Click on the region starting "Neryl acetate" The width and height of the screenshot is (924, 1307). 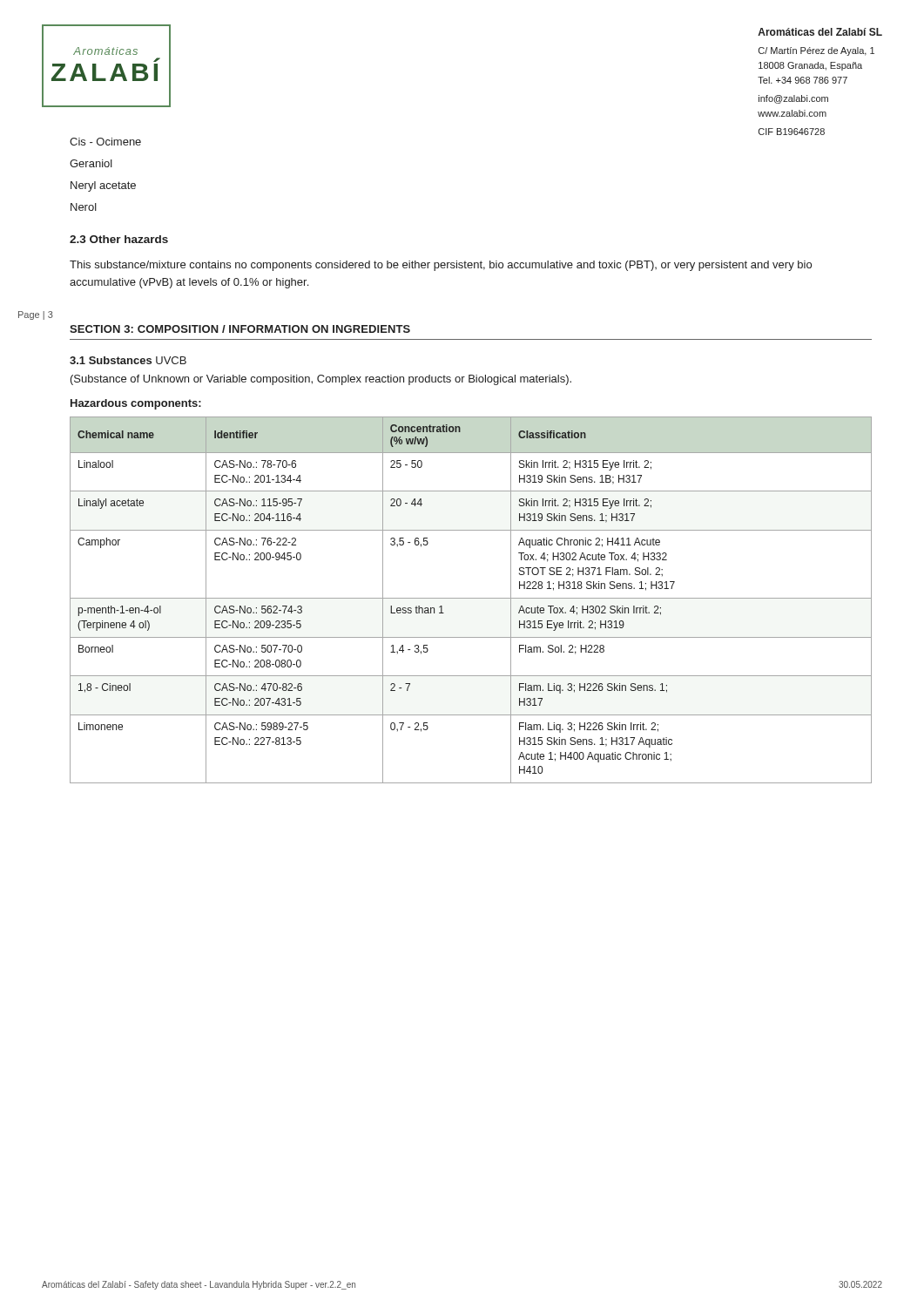click(x=103, y=185)
